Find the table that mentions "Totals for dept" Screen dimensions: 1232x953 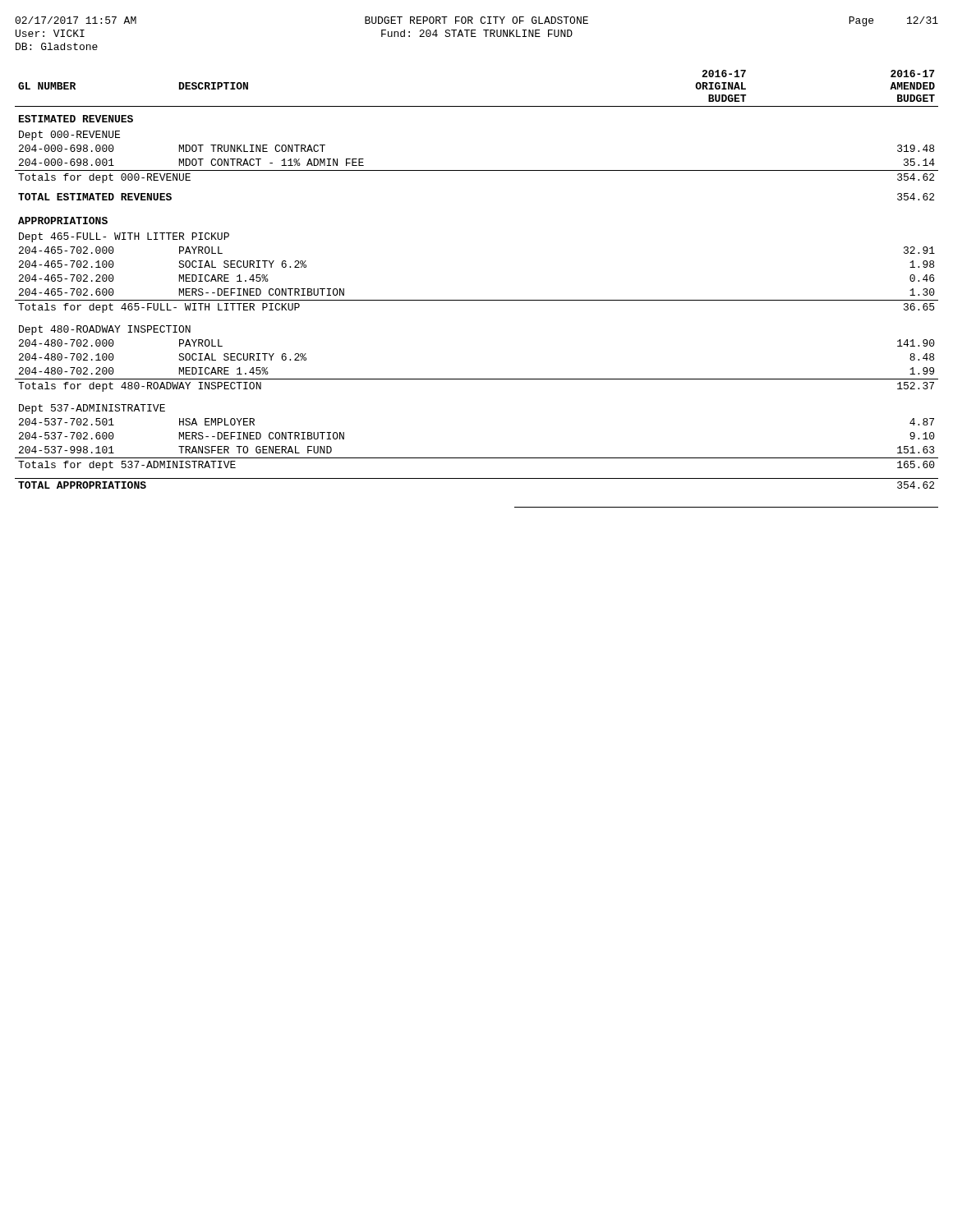point(476,287)
